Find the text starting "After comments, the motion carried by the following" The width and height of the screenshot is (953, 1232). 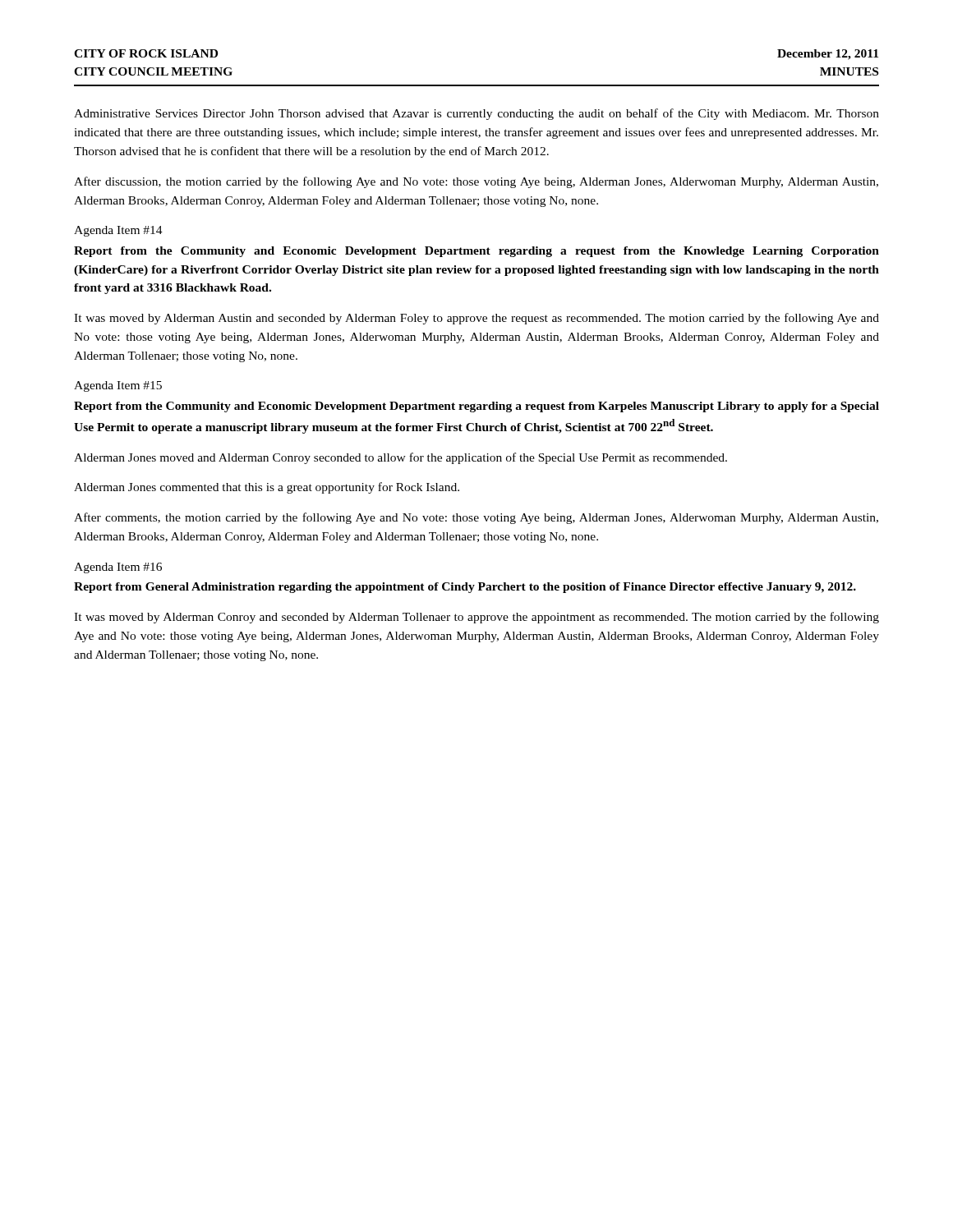(476, 526)
